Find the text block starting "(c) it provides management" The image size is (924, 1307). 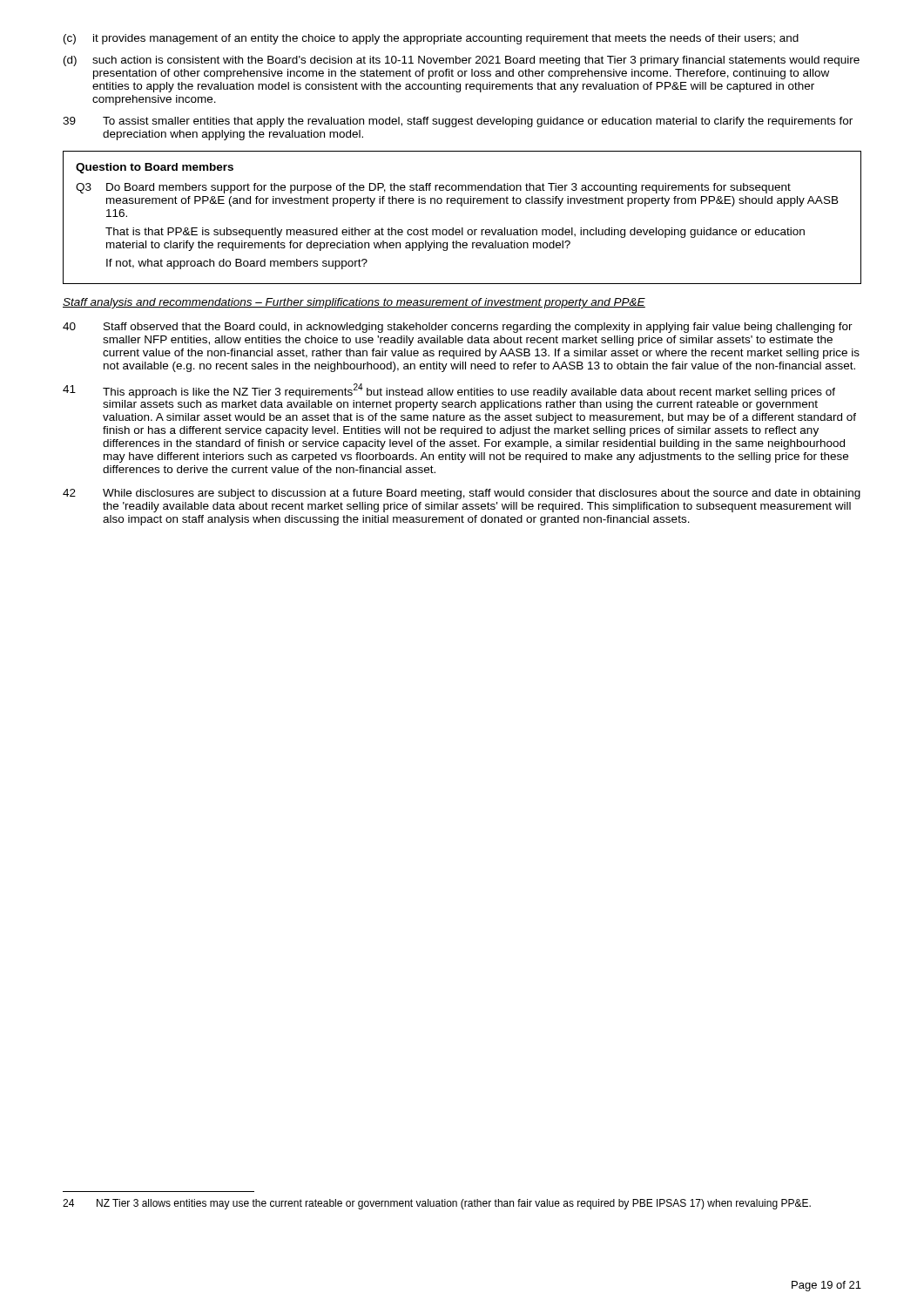(x=462, y=38)
